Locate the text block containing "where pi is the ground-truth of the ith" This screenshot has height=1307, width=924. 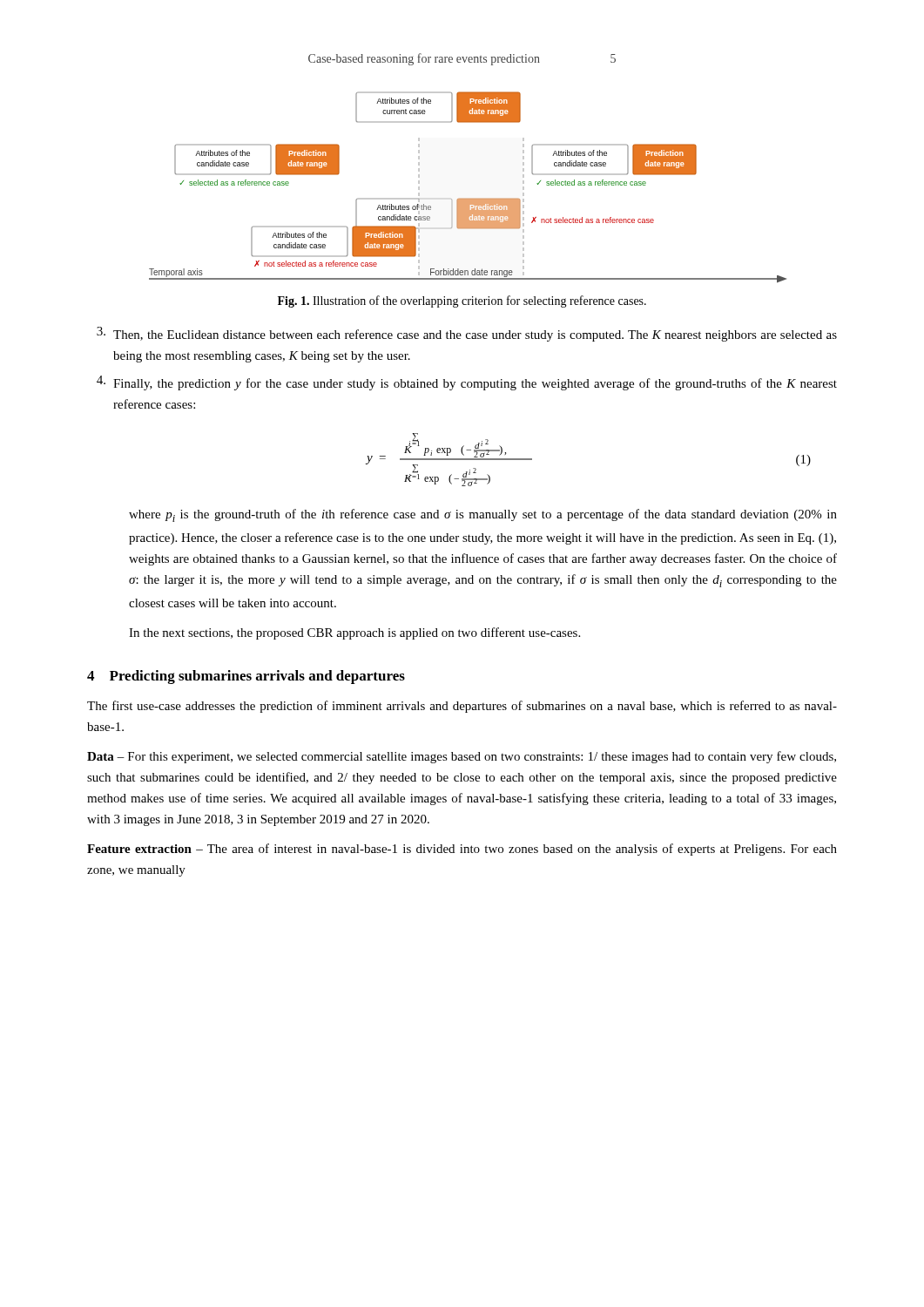click(x=483, y=559)
